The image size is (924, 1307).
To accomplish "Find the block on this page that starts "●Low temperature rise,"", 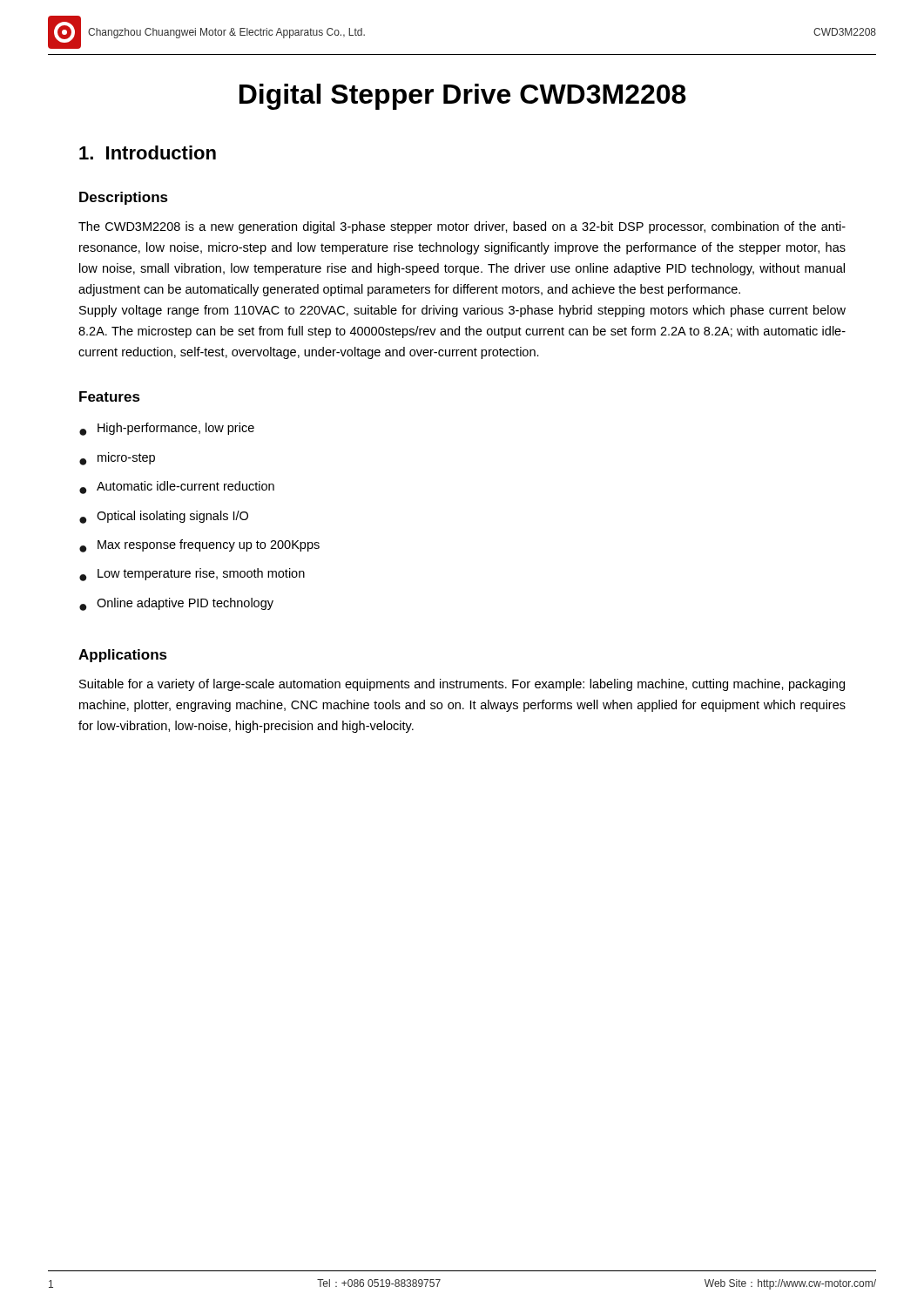I will pyautogui.click(x=192, y=577).
